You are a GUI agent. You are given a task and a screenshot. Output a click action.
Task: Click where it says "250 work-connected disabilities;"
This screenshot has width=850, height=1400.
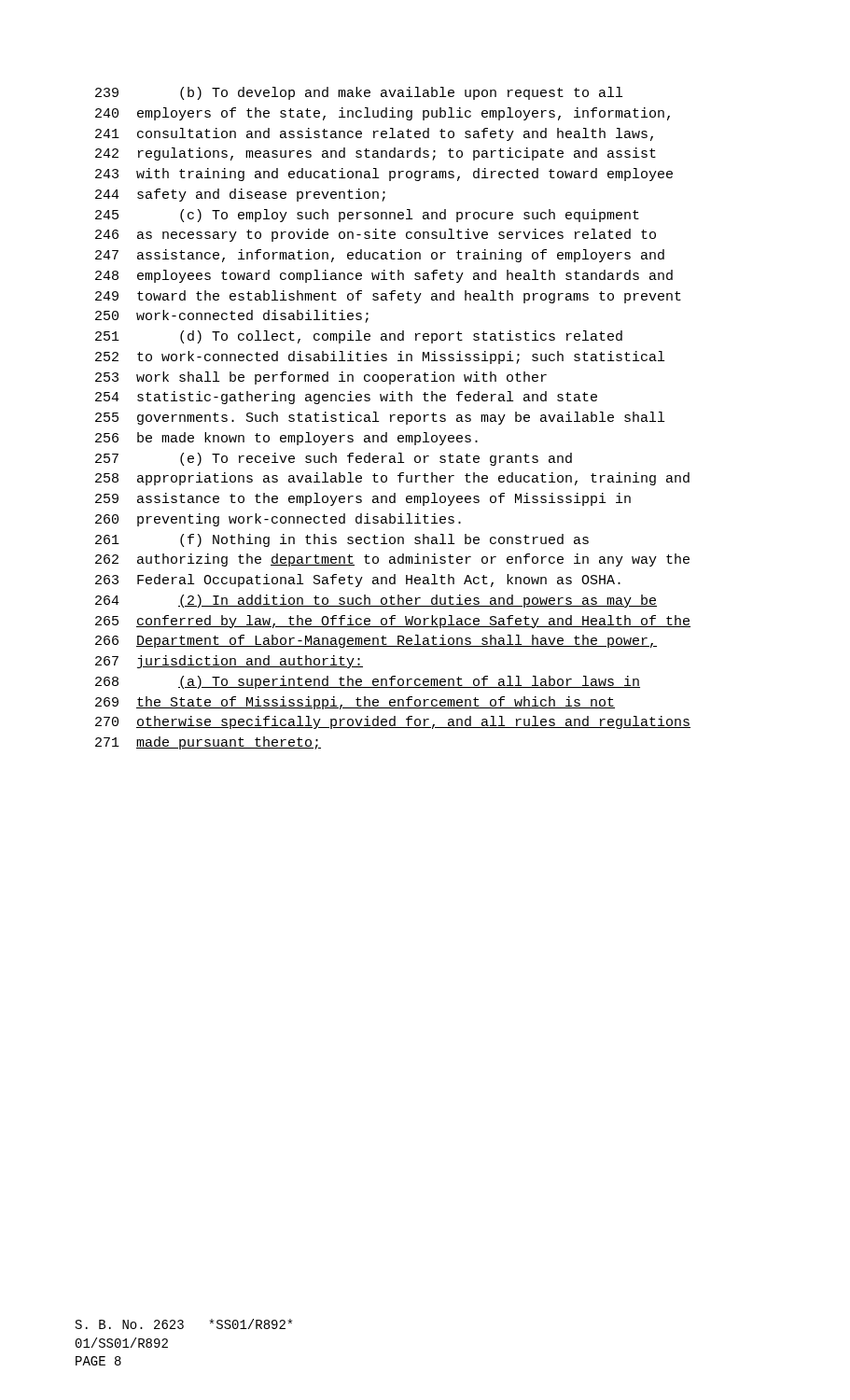point(232,316)
